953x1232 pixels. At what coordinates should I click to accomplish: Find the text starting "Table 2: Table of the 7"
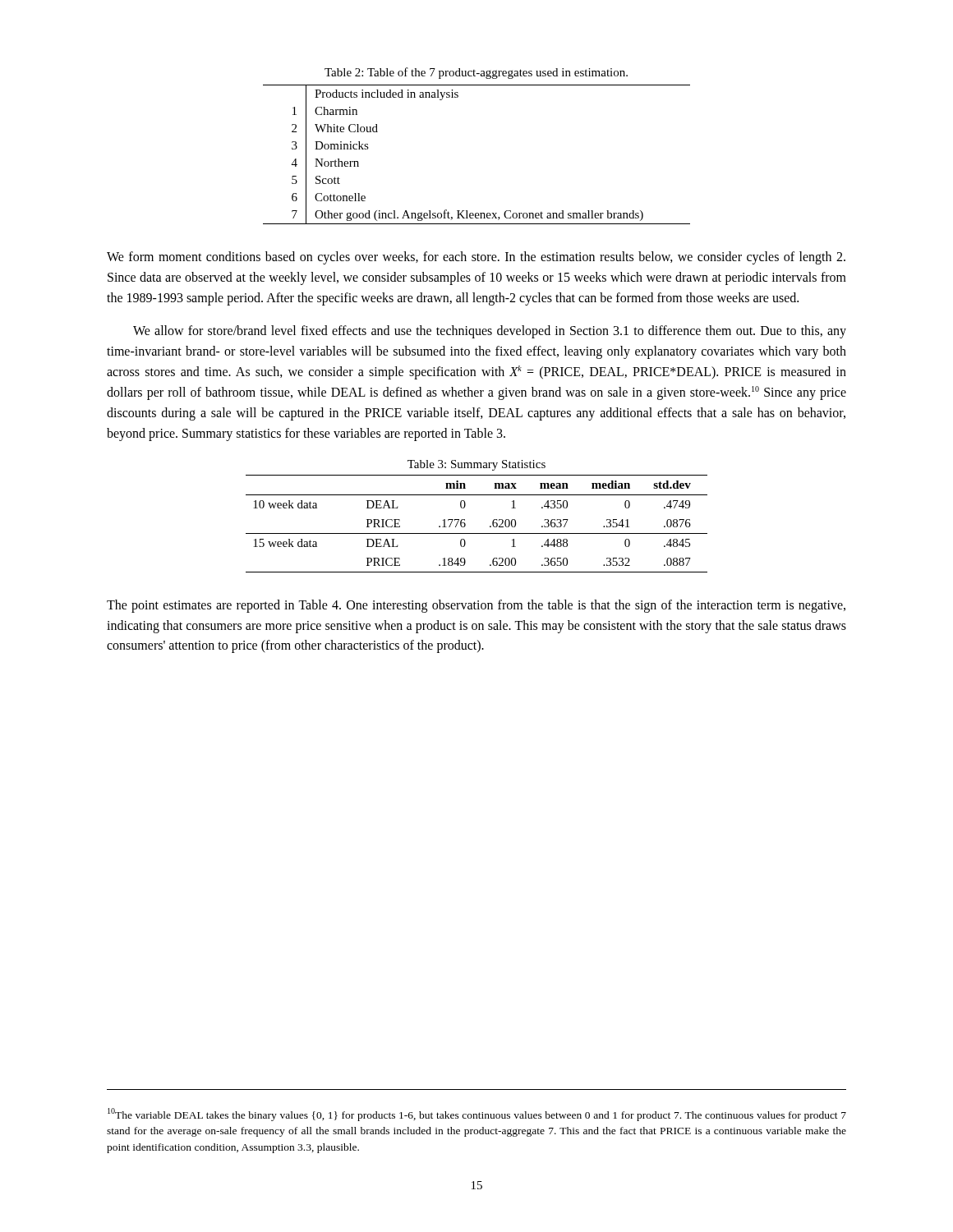[476, 72]
